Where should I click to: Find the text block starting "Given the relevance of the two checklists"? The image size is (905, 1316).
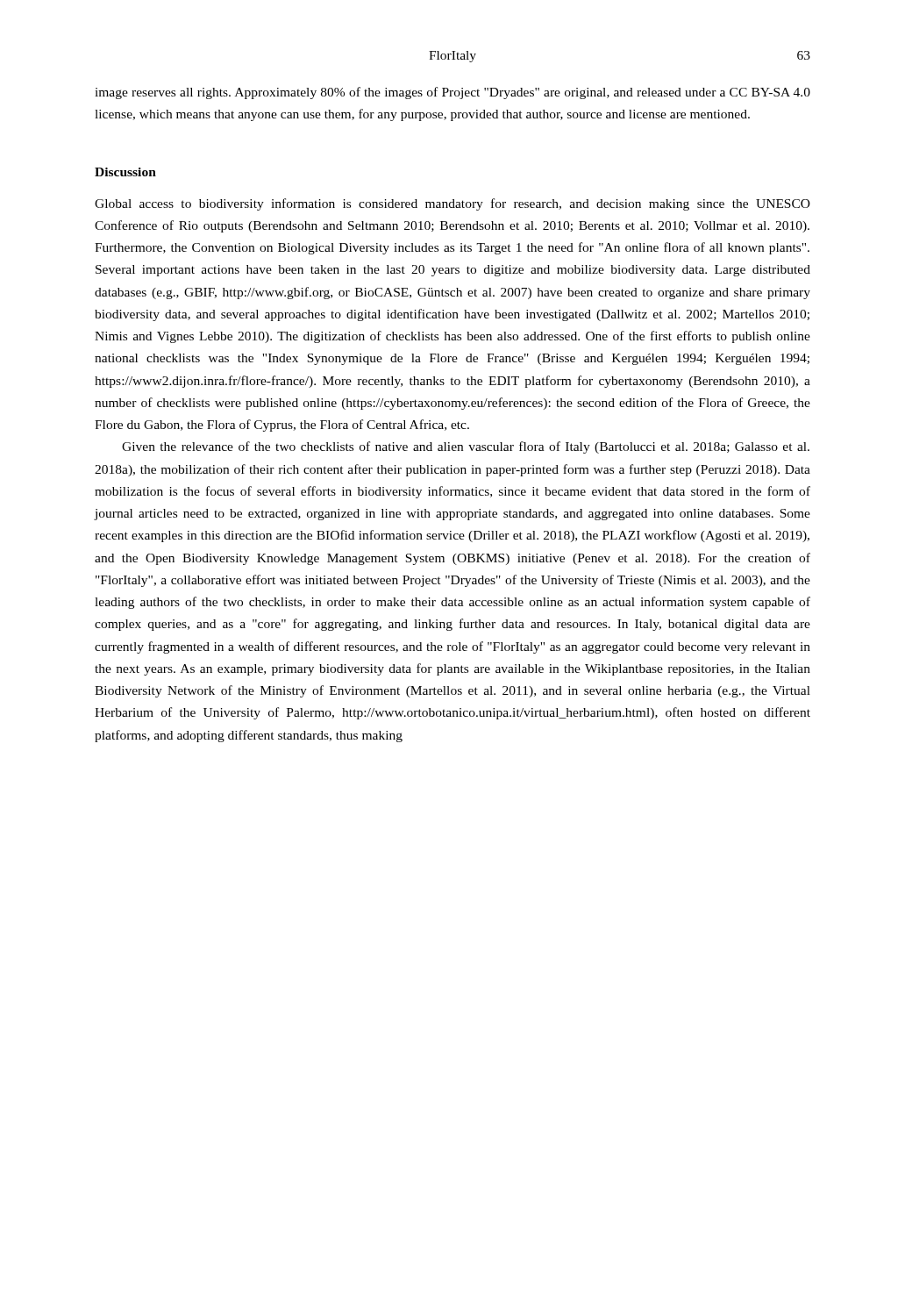(452, 590)
